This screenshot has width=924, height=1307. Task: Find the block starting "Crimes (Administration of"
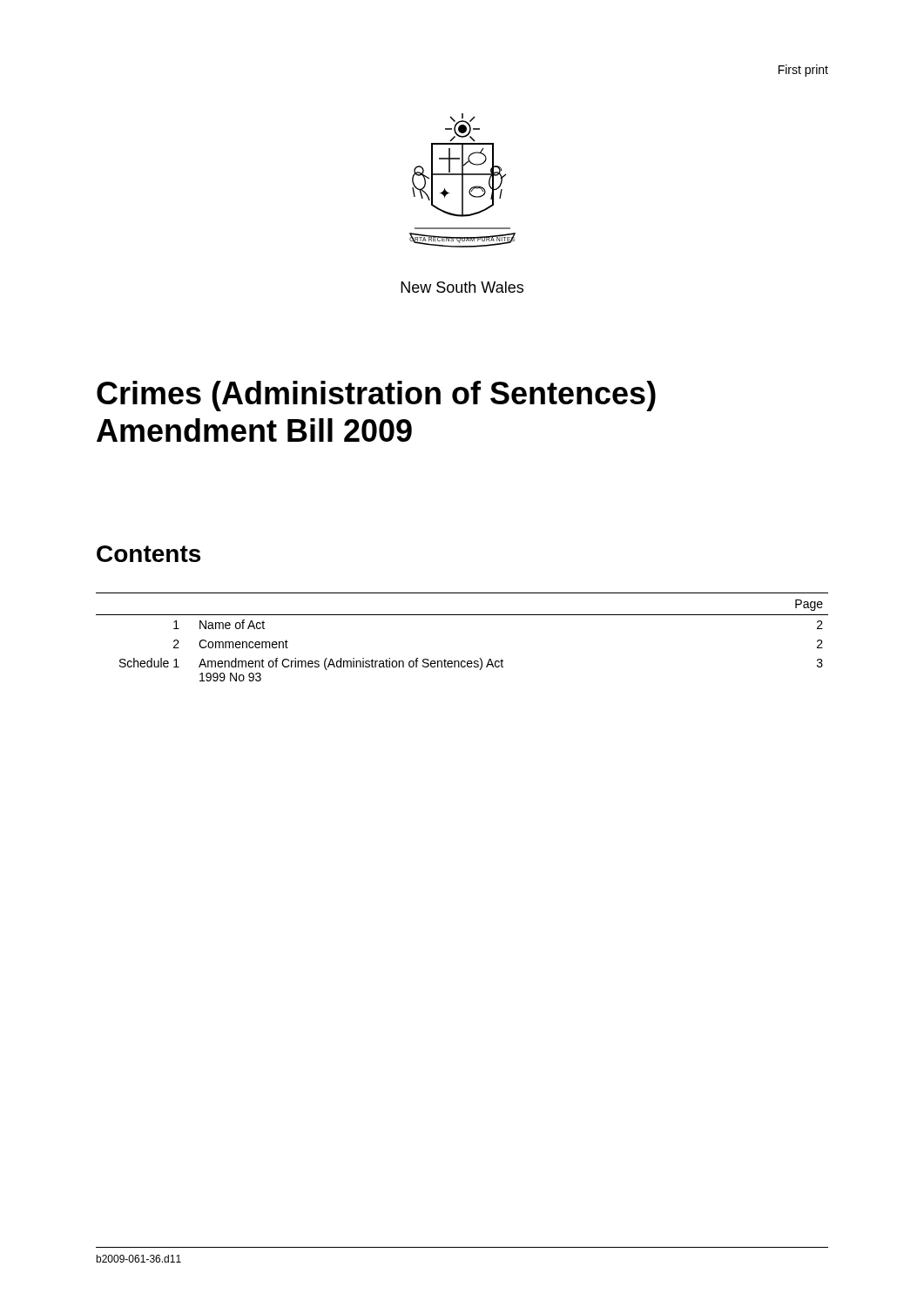pos(462,412)
